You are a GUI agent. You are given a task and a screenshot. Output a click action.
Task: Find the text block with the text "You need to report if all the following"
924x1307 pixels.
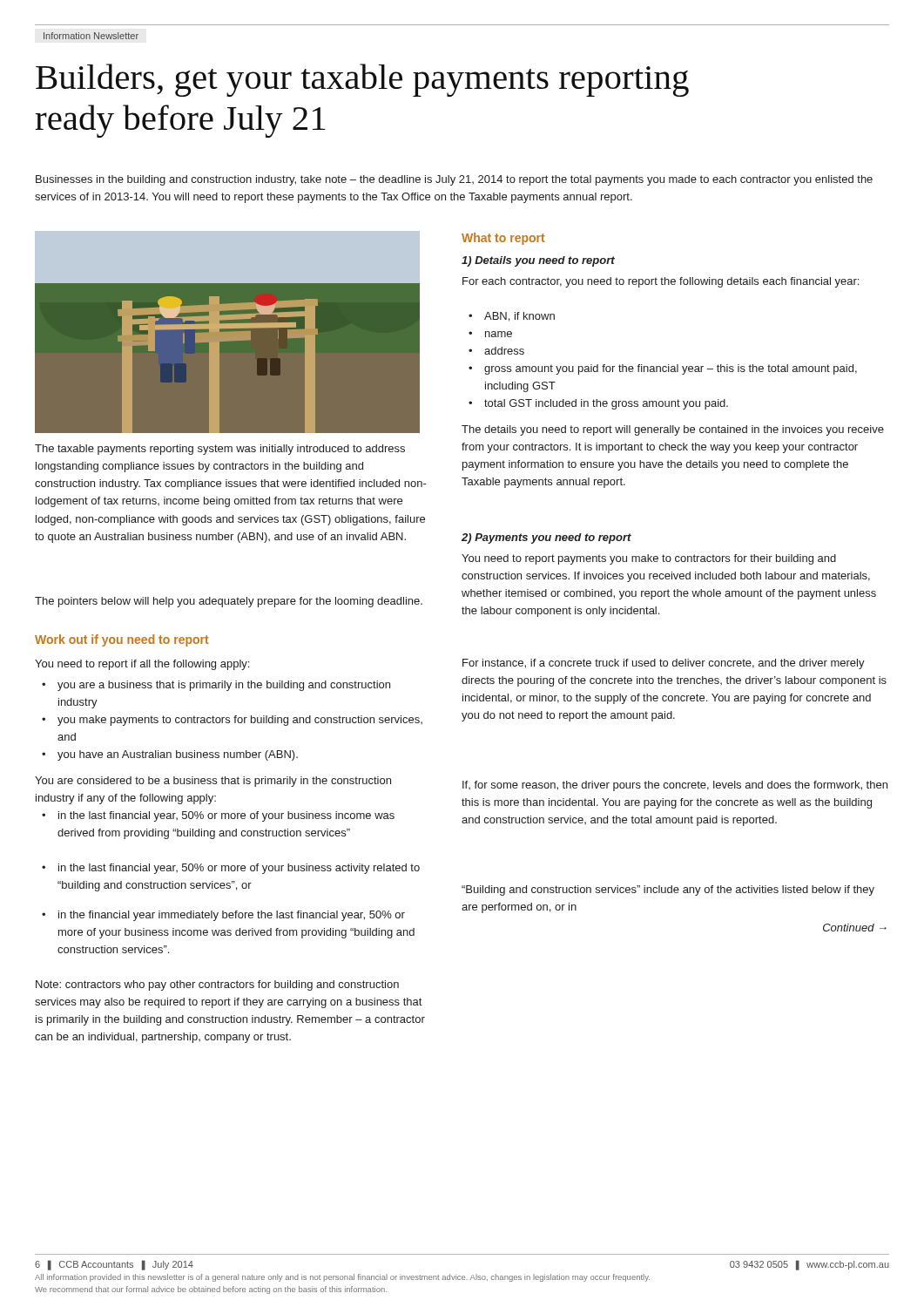point(143,664)
